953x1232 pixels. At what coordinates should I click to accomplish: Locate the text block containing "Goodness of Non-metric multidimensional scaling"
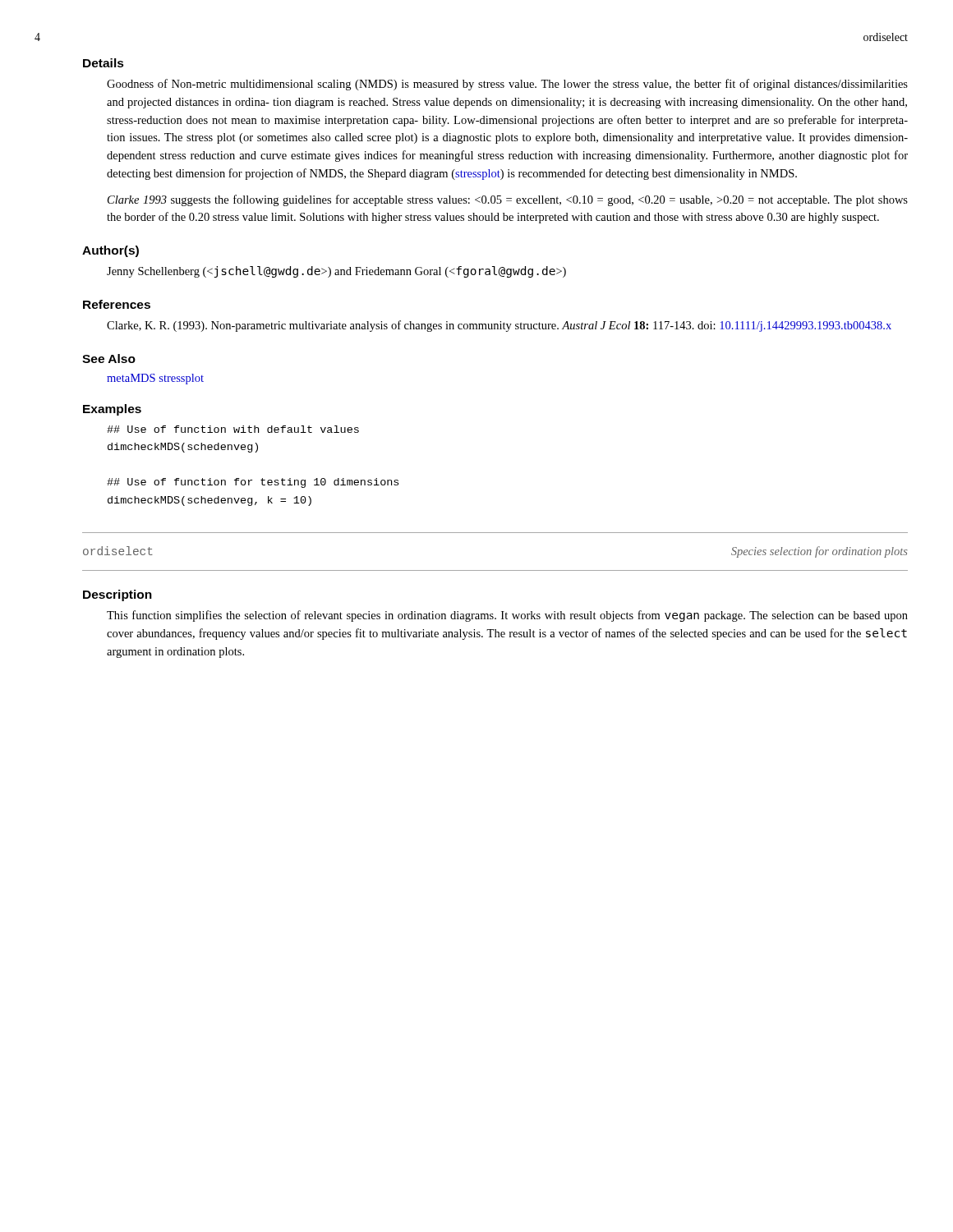click(x=507, y=128)
